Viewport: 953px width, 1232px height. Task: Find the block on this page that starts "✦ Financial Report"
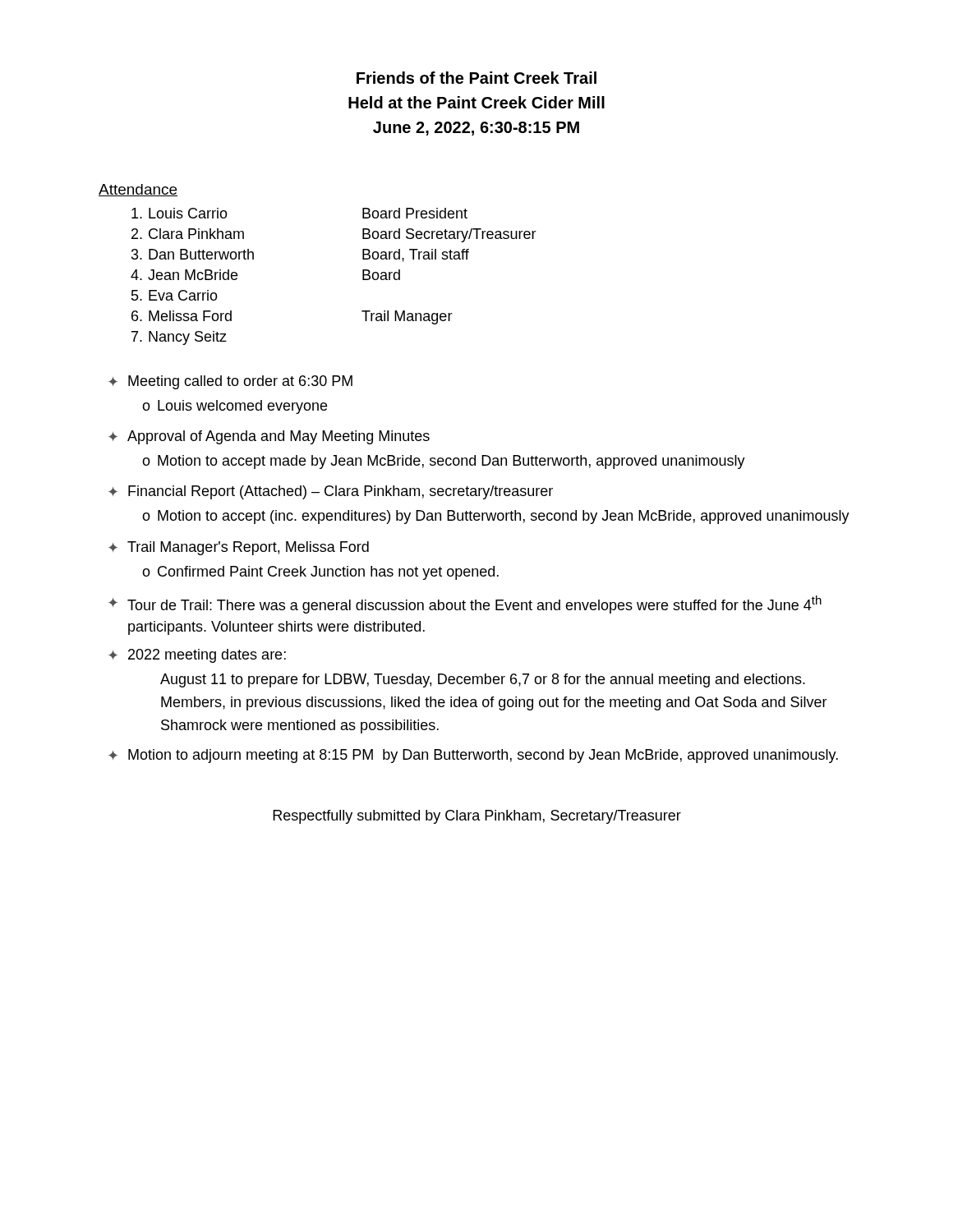pos(481,505)
